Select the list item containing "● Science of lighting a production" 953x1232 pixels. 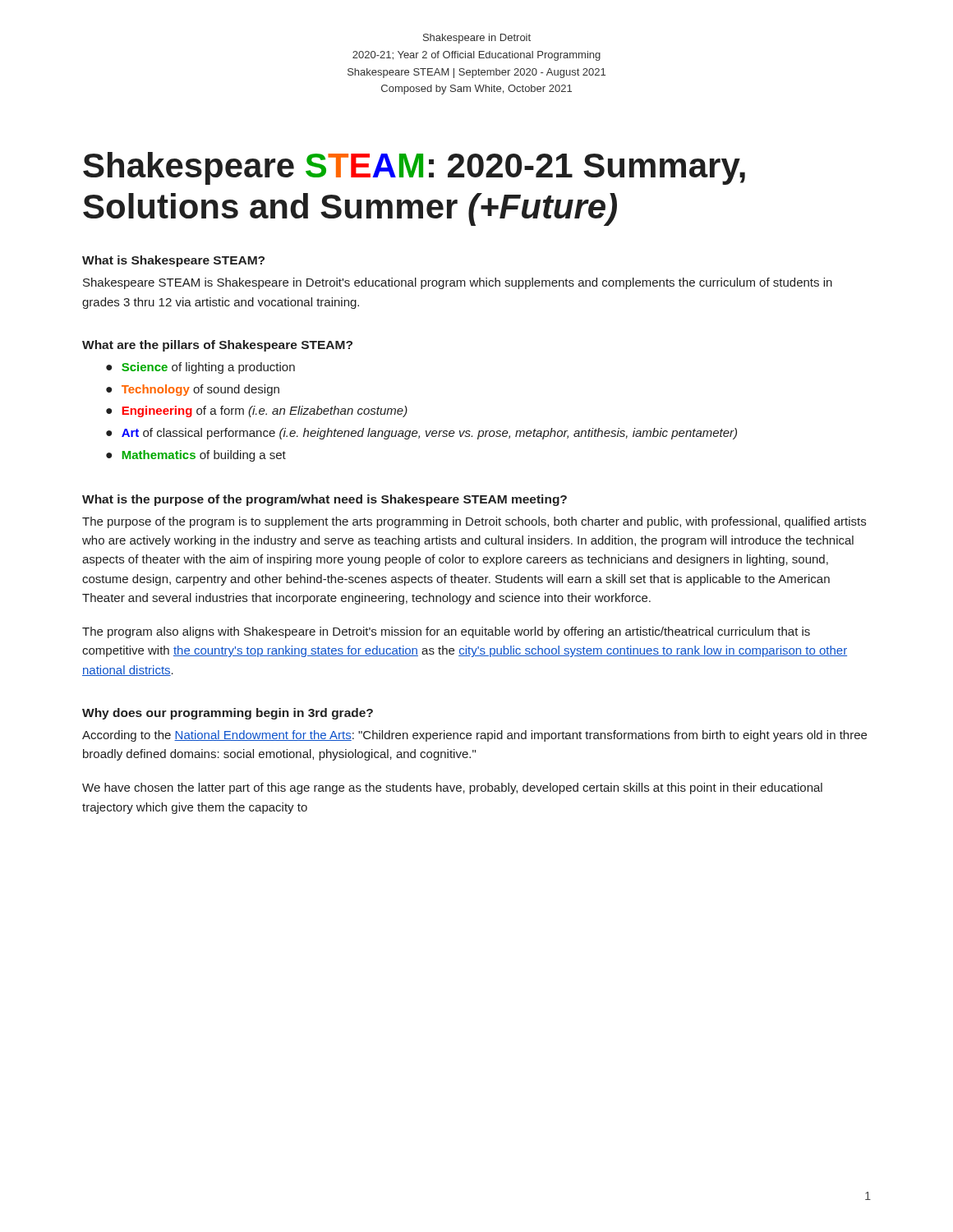(x=200, y=367)
